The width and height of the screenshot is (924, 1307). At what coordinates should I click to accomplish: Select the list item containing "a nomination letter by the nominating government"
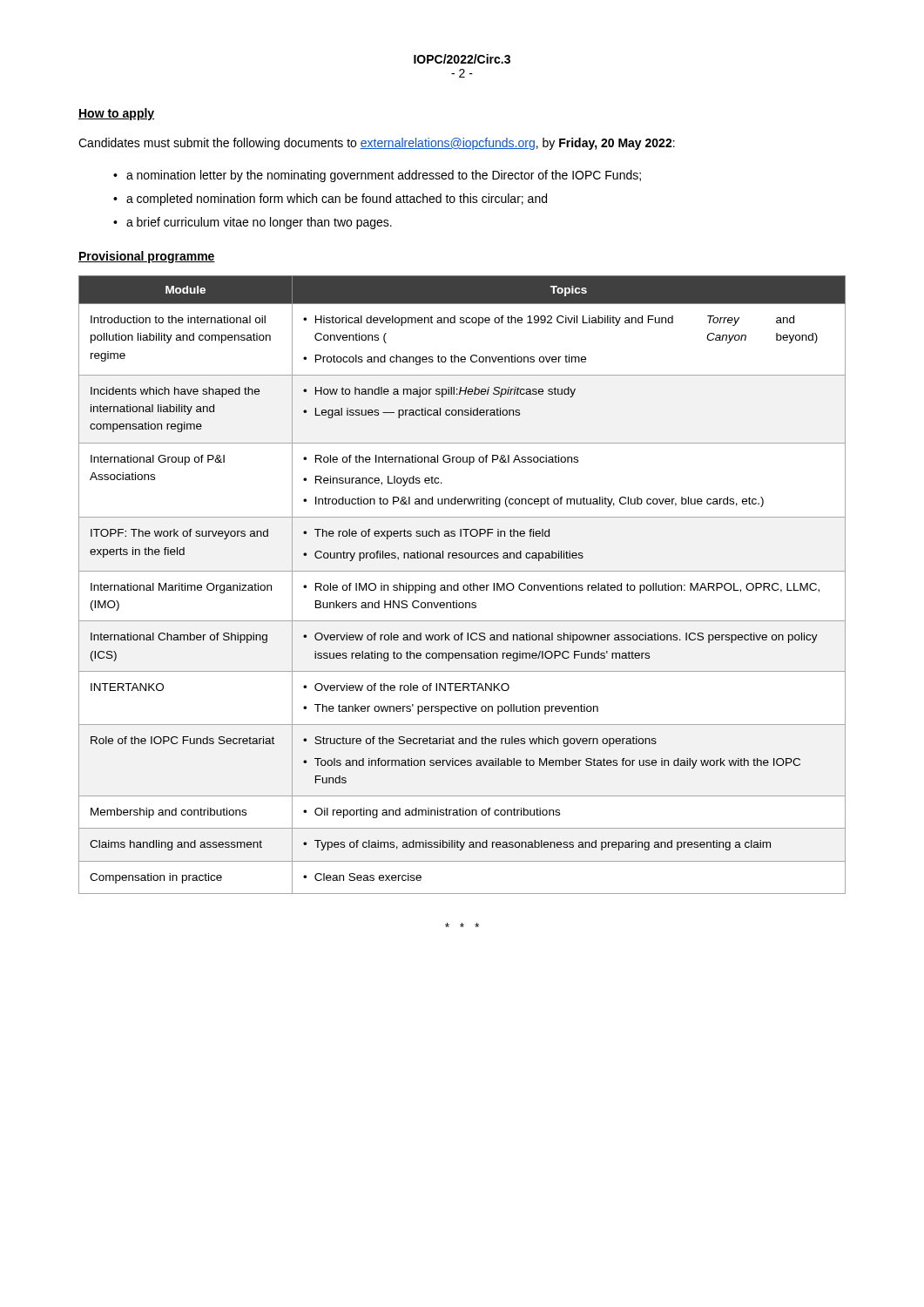[x=384, y=175]
